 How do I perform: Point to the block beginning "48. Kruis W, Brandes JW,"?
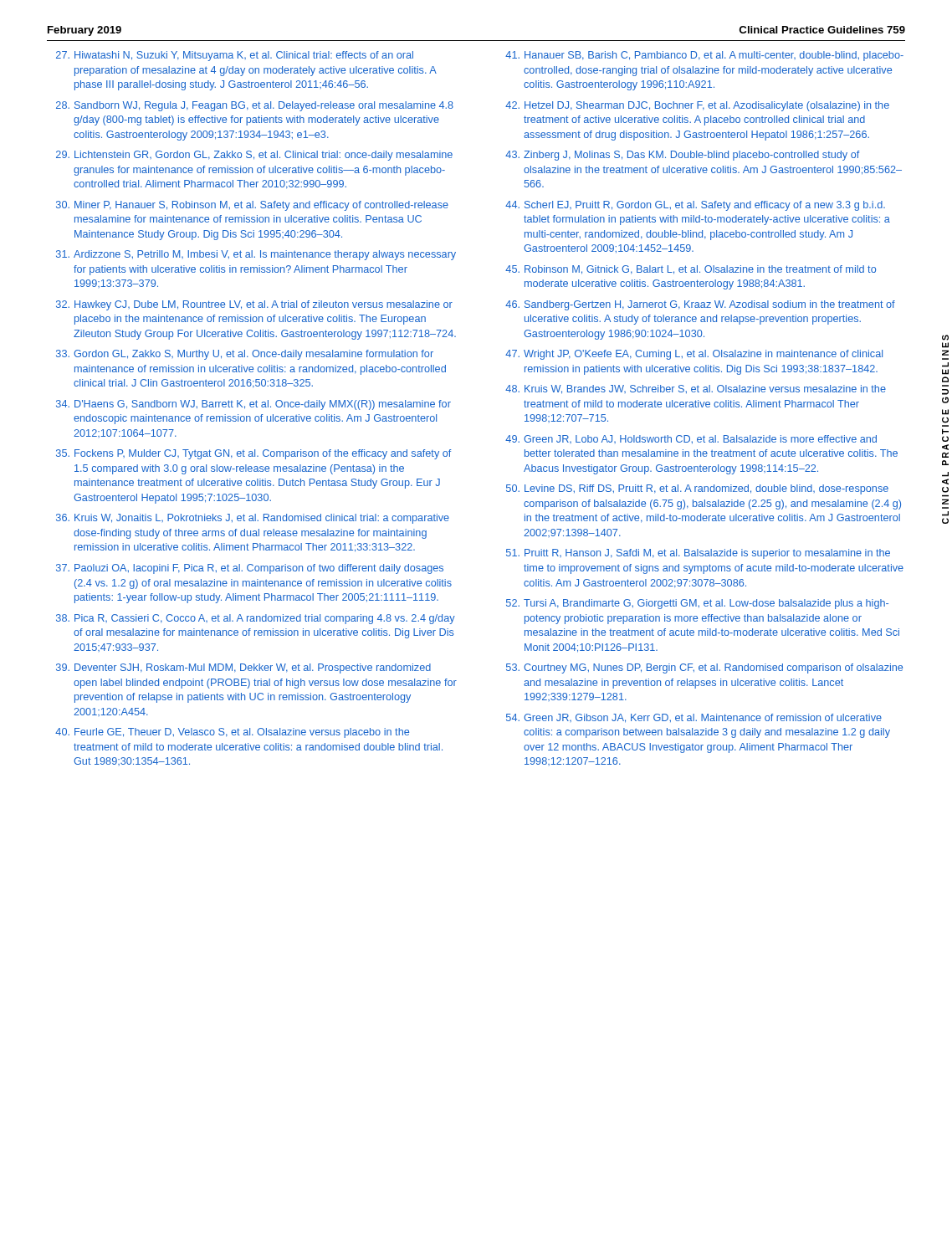(702, 405)
